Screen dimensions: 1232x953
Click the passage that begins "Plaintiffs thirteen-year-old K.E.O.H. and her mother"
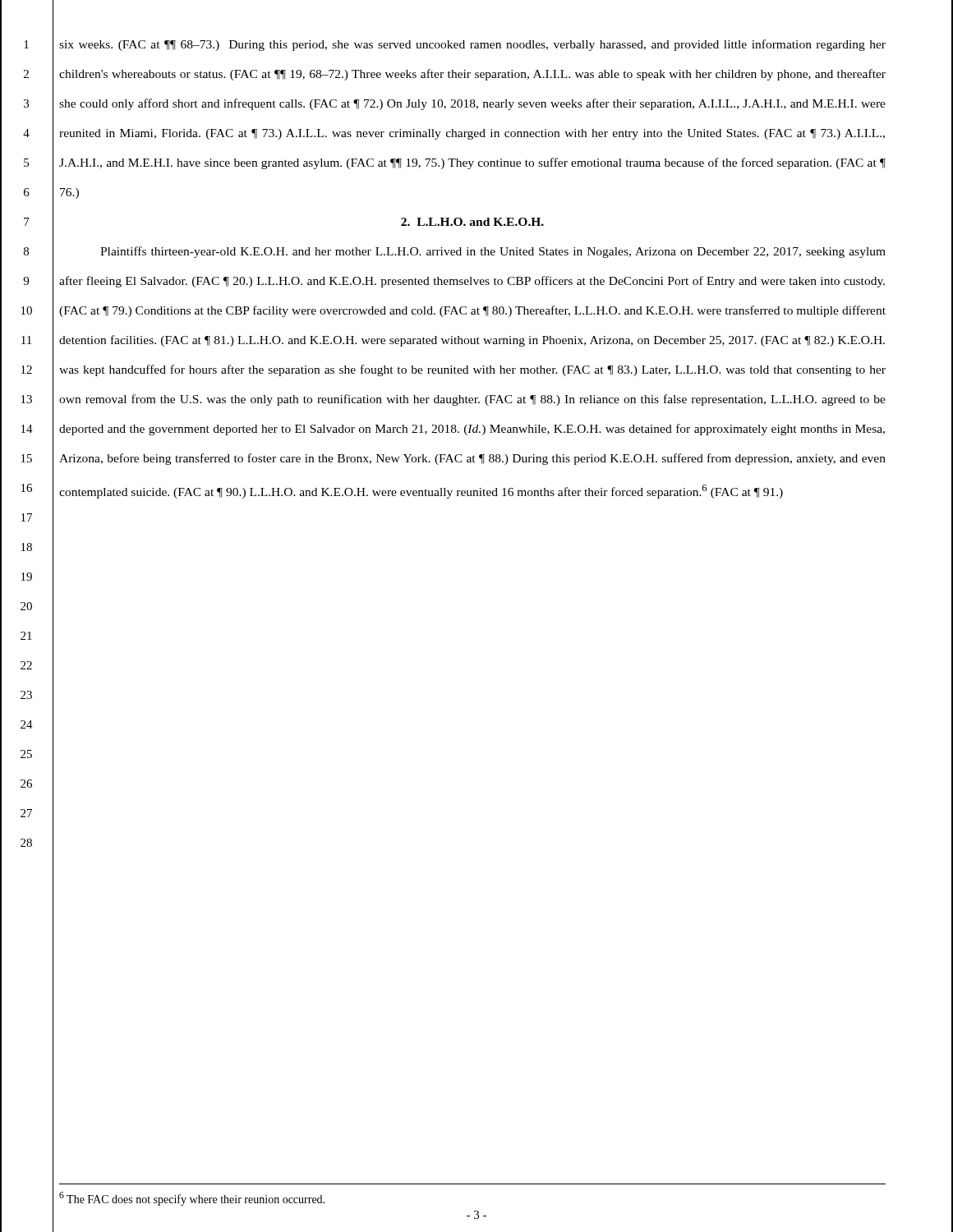click(x=472, y=371)
